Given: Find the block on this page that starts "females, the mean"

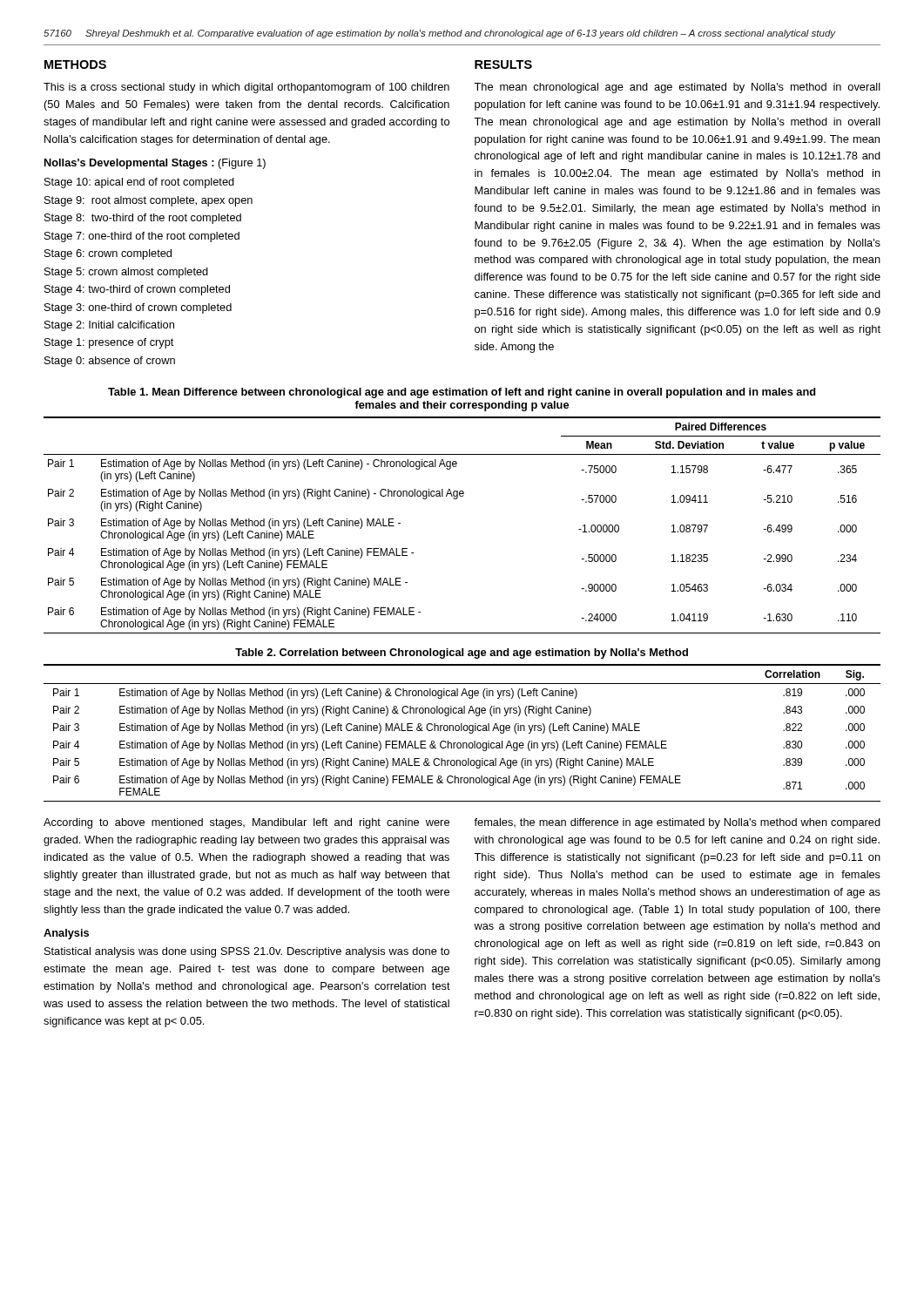Looking at the screenshot, I should 677,918.
